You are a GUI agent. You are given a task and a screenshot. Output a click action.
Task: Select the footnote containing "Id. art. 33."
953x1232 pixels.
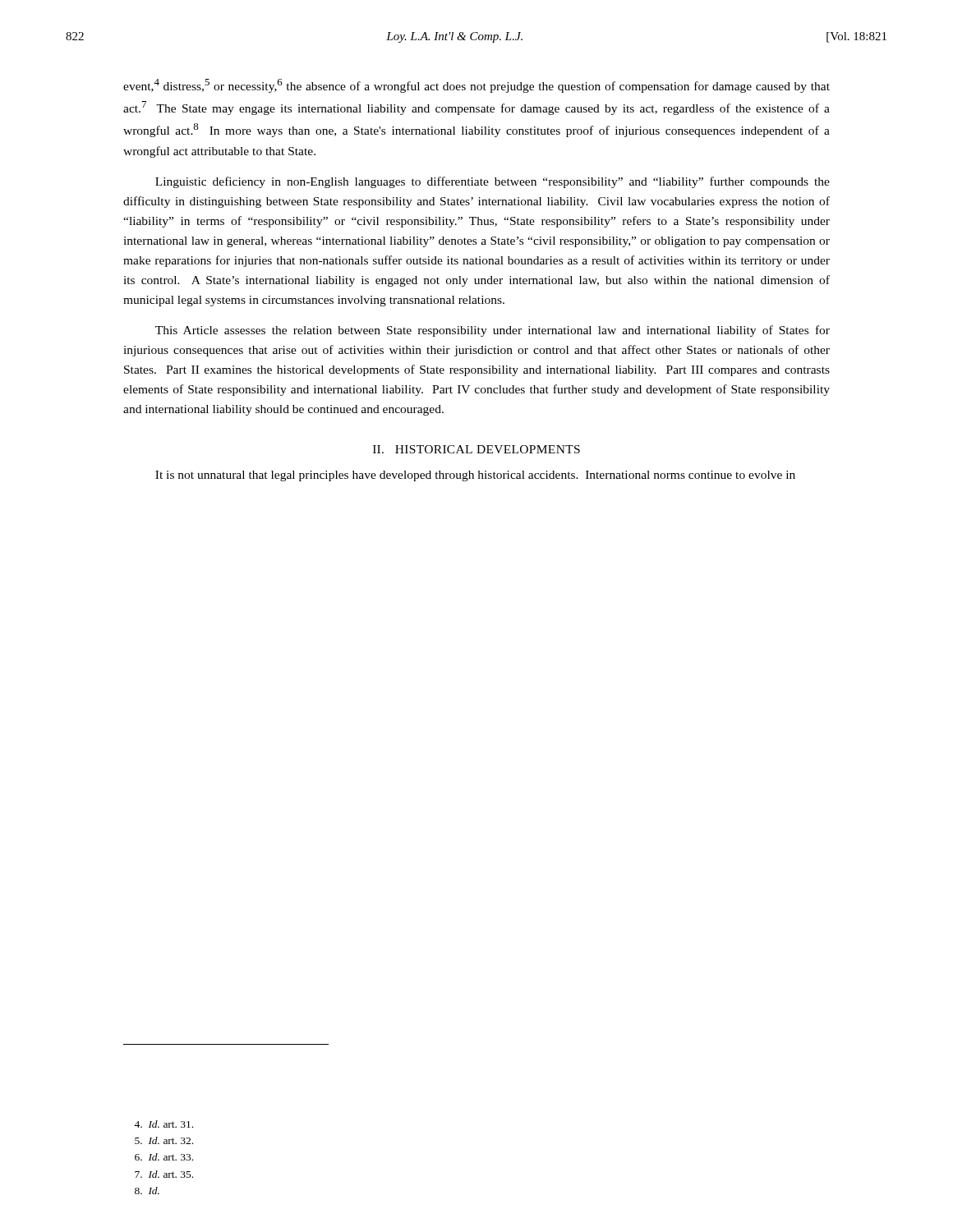(159, 1157)
